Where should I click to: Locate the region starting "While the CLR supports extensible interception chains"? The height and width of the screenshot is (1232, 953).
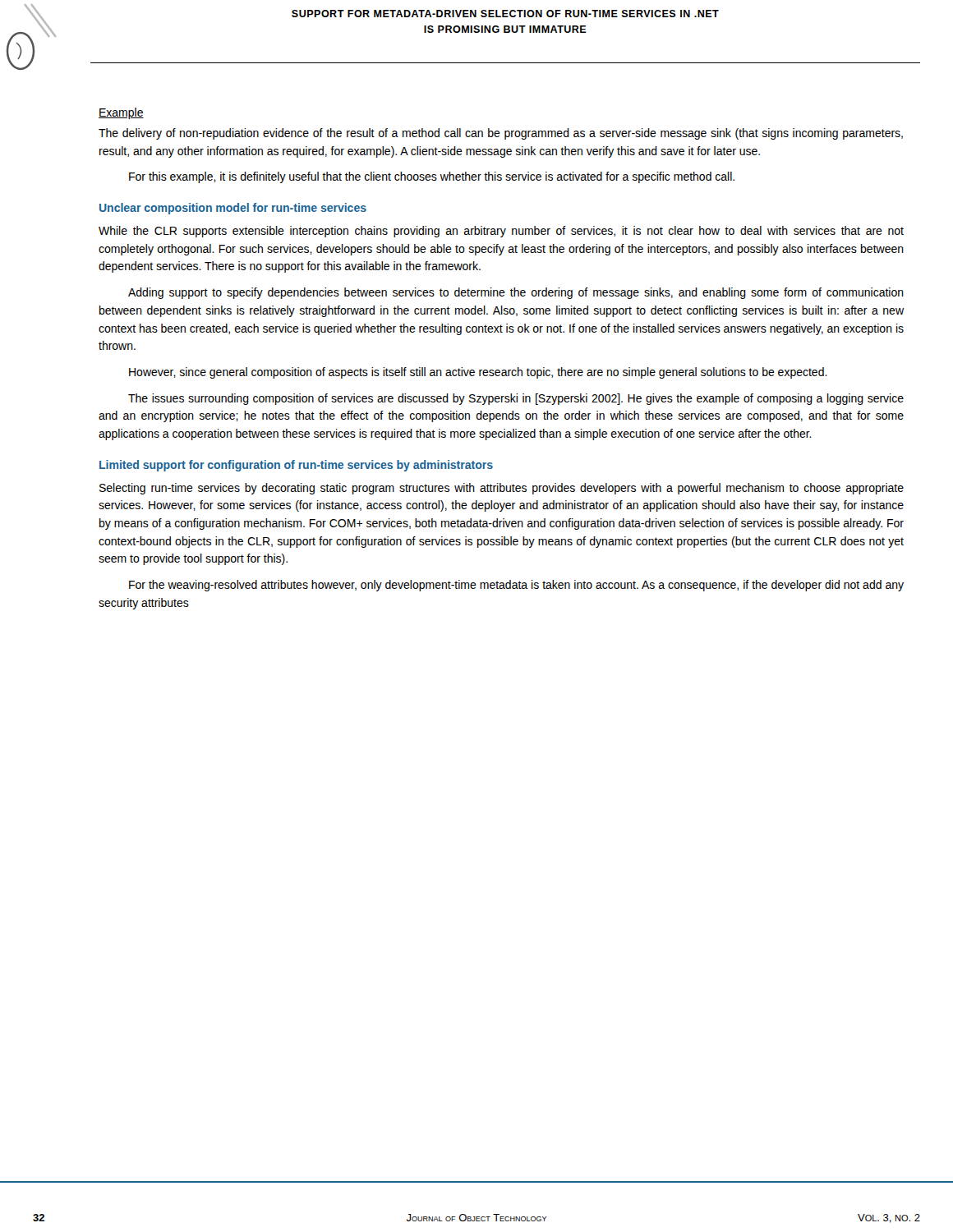501,249
